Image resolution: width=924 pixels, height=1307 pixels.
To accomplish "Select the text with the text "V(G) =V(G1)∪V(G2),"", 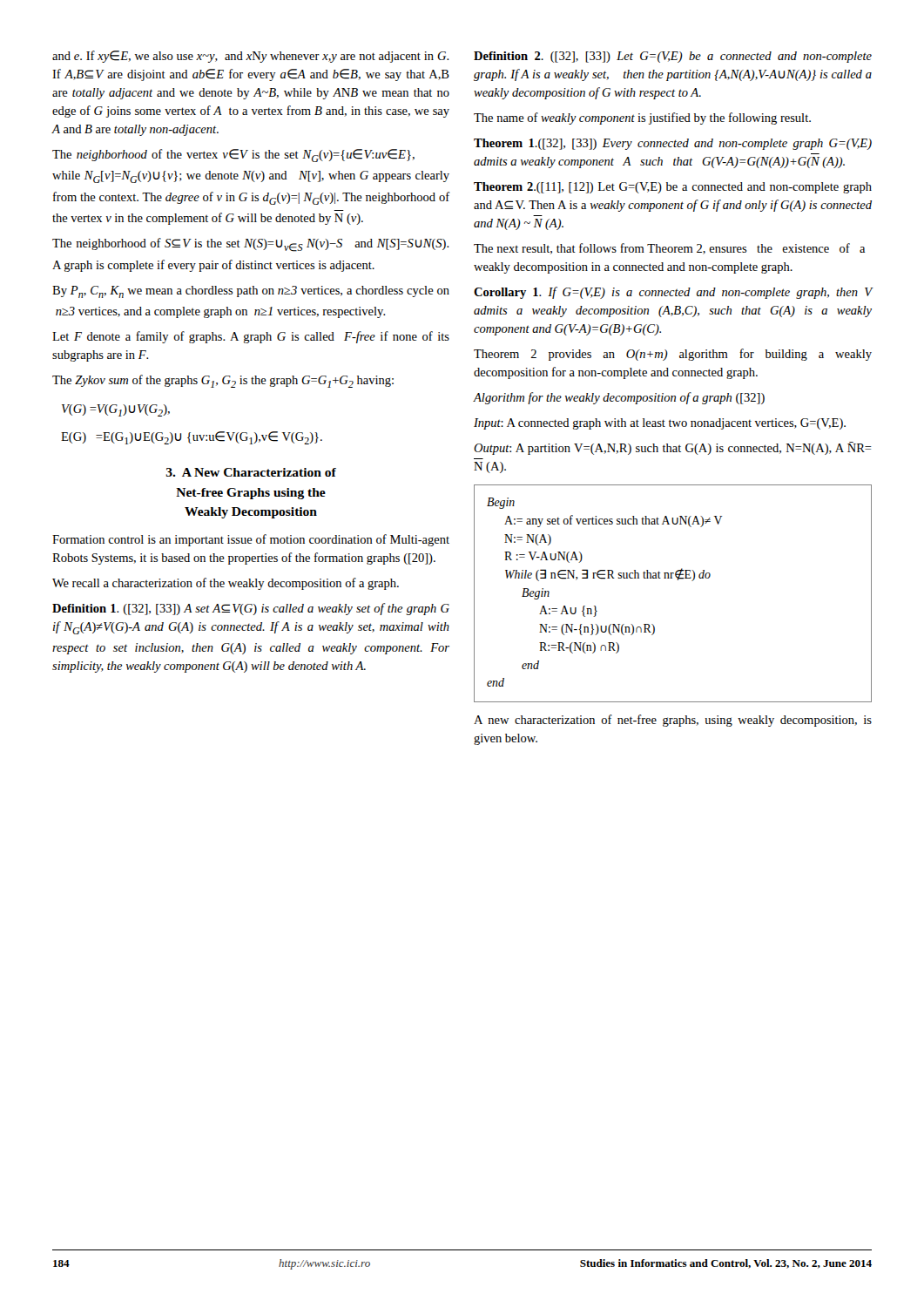I will pyautogui.click(x=116, y=410).
